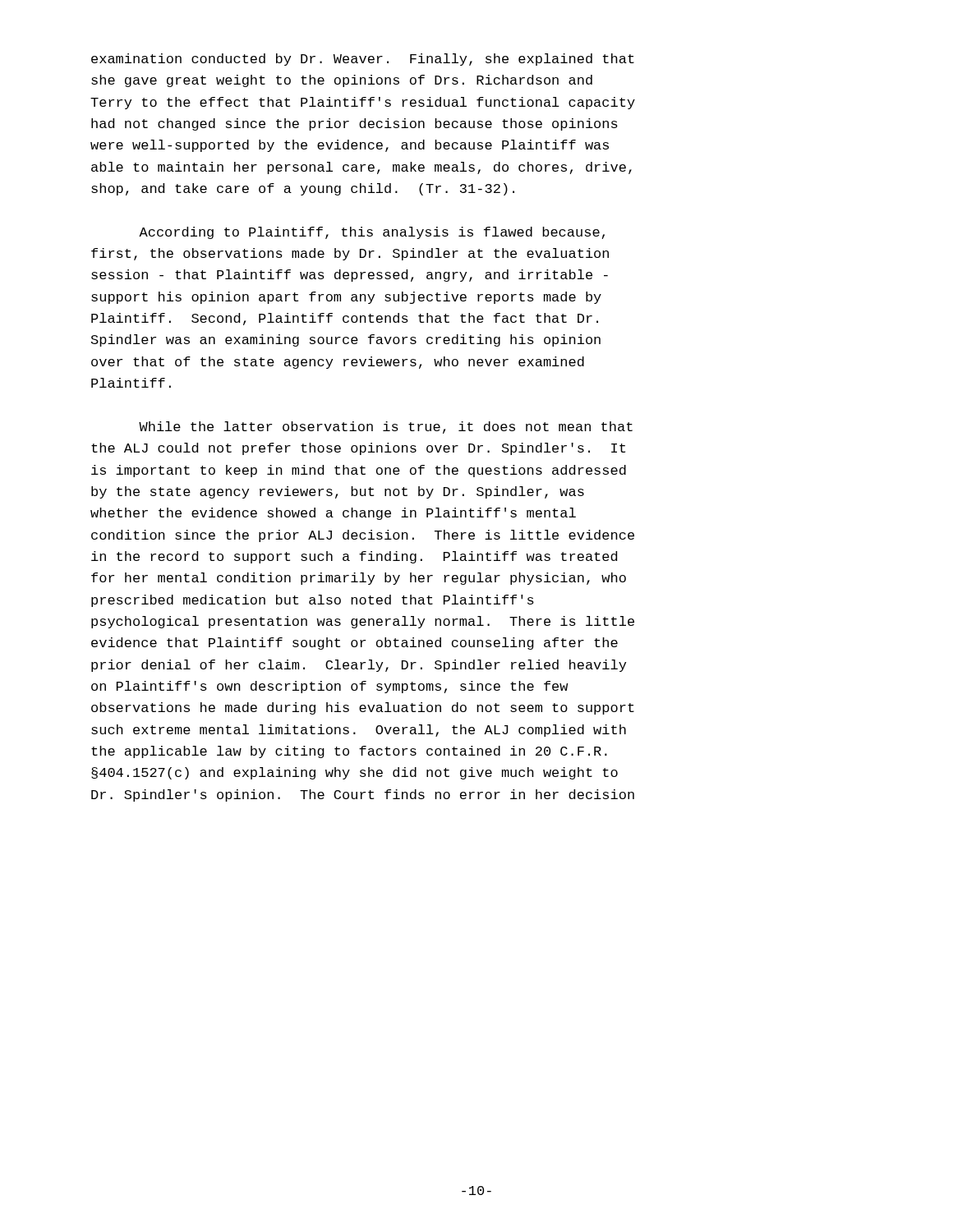Locate the block of text that opens with "examination conducted by Dr. Weaver. Finally, she"

(476, 428)
